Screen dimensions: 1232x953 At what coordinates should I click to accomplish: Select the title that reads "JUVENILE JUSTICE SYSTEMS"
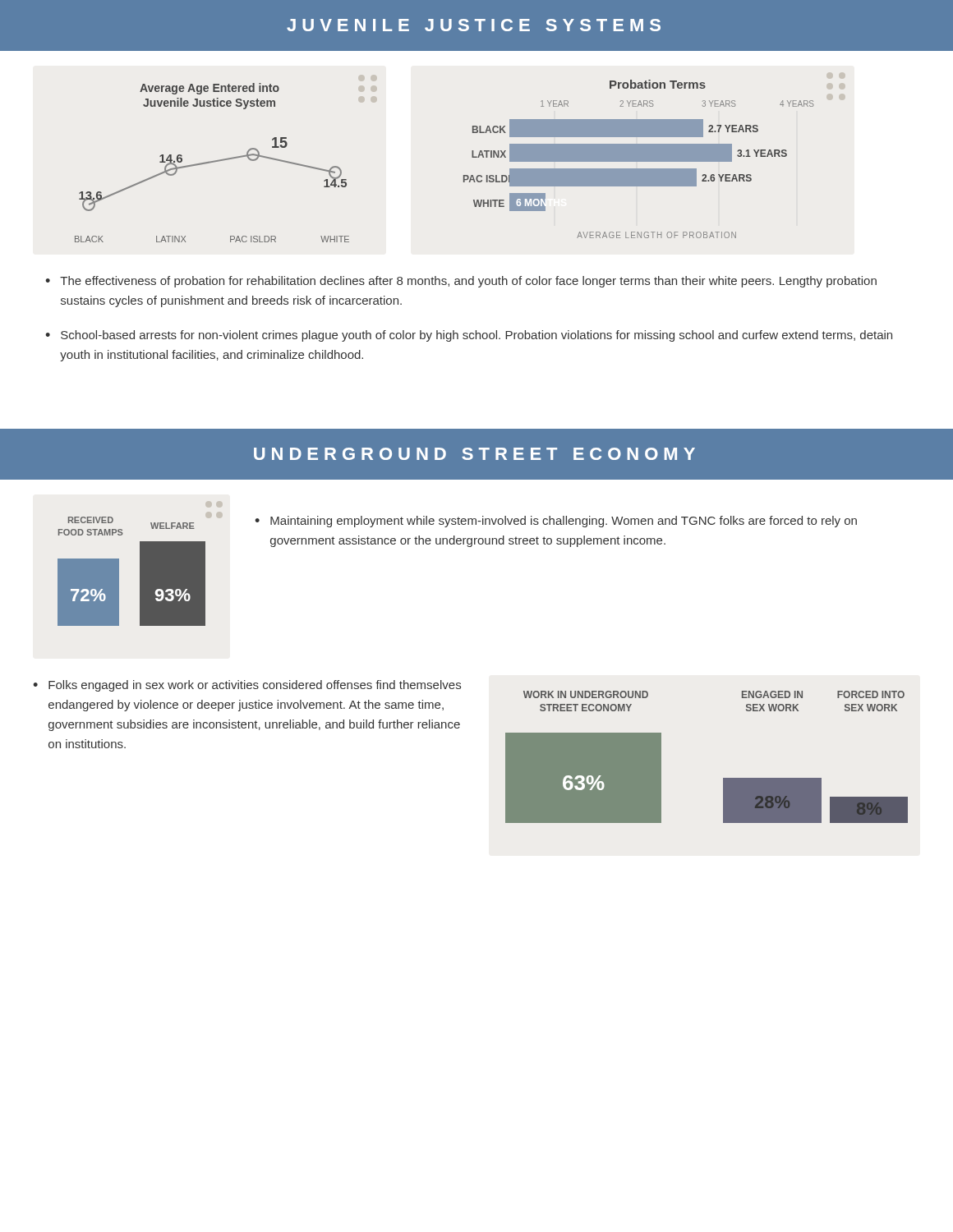[x=476, y=25]
